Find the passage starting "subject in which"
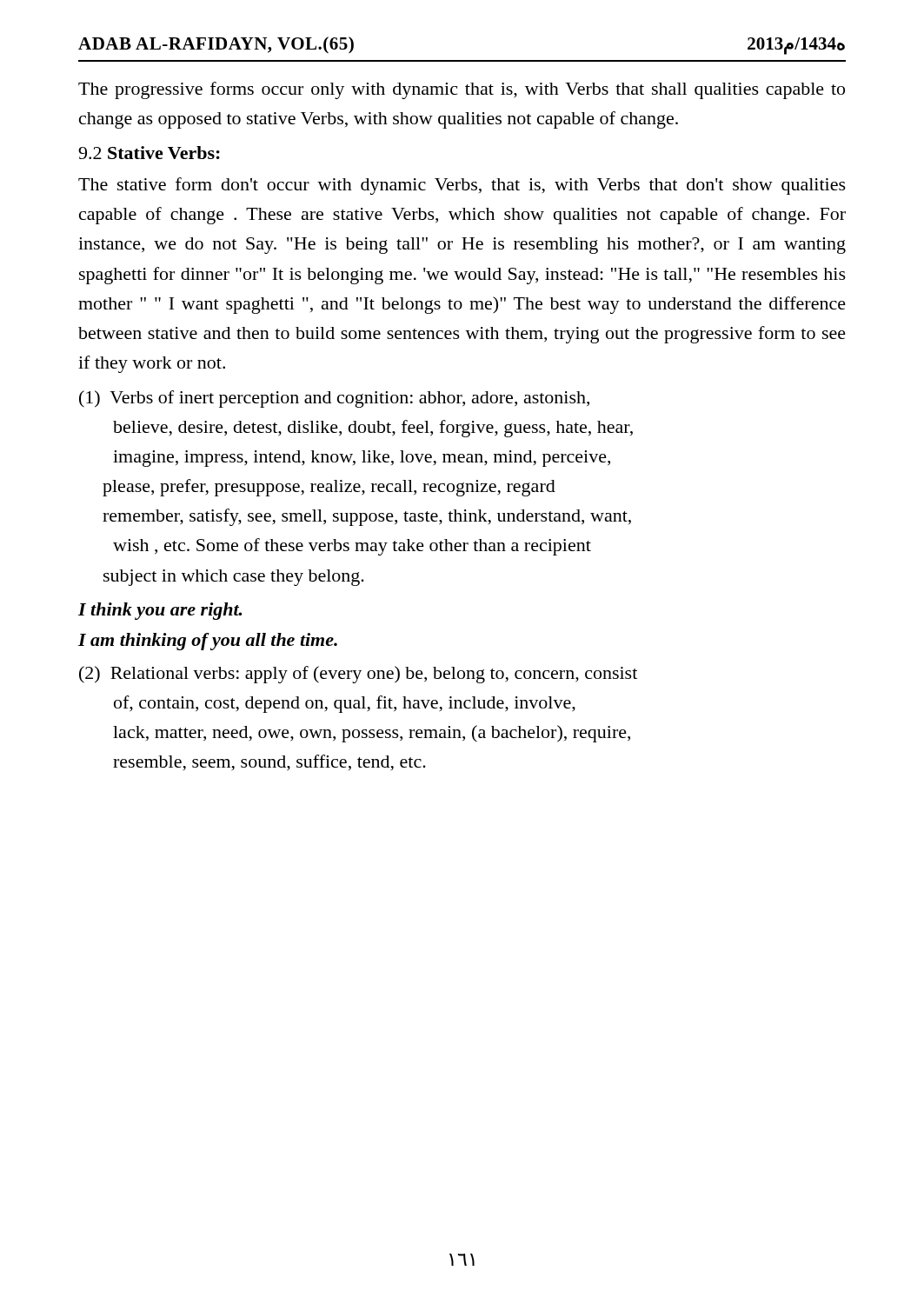Screen dimensions: 1304x924 coord(234,575)
